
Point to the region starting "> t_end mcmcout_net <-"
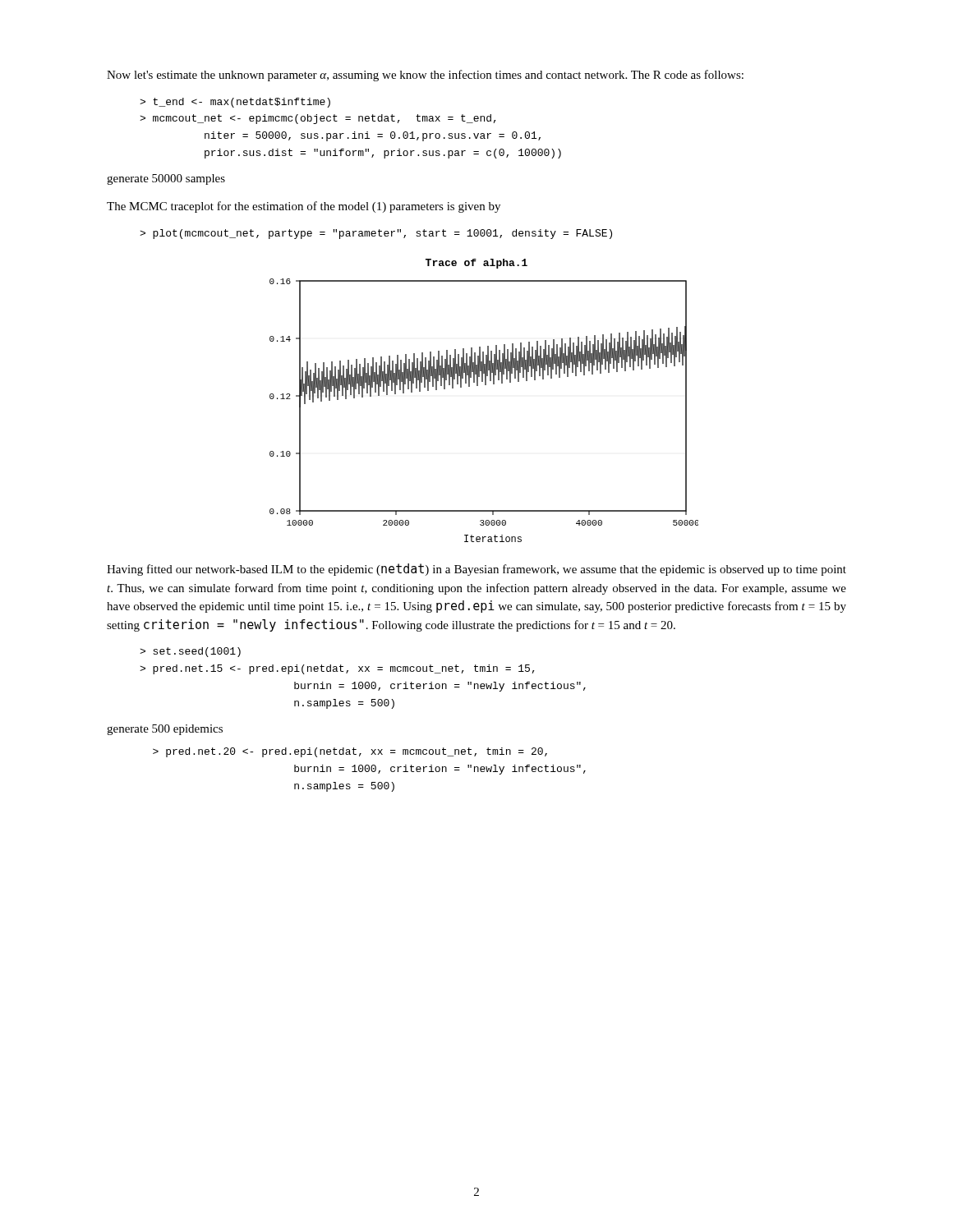[x=476, y=141]
